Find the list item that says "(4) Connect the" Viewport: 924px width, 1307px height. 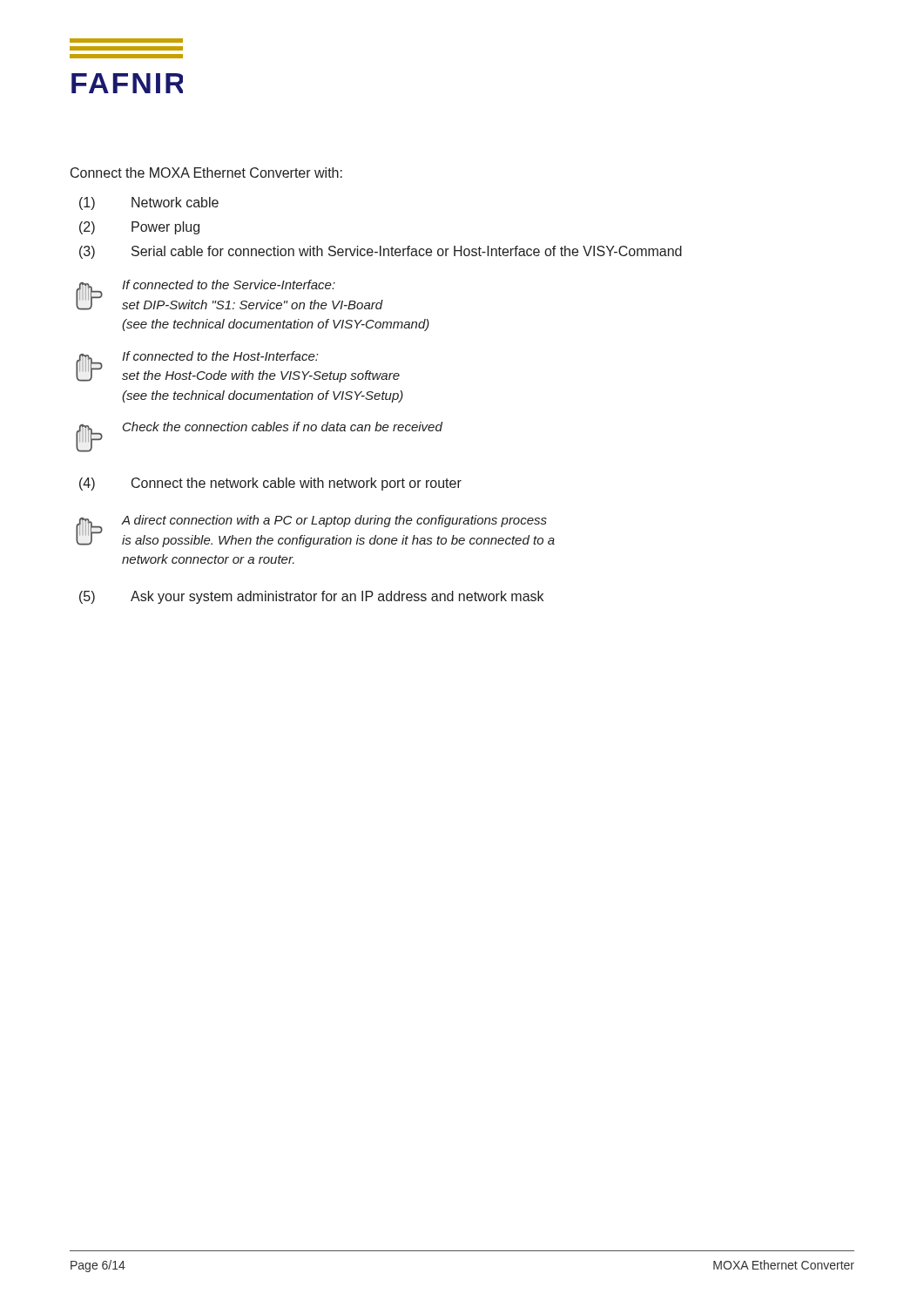(x=462, y=484)
